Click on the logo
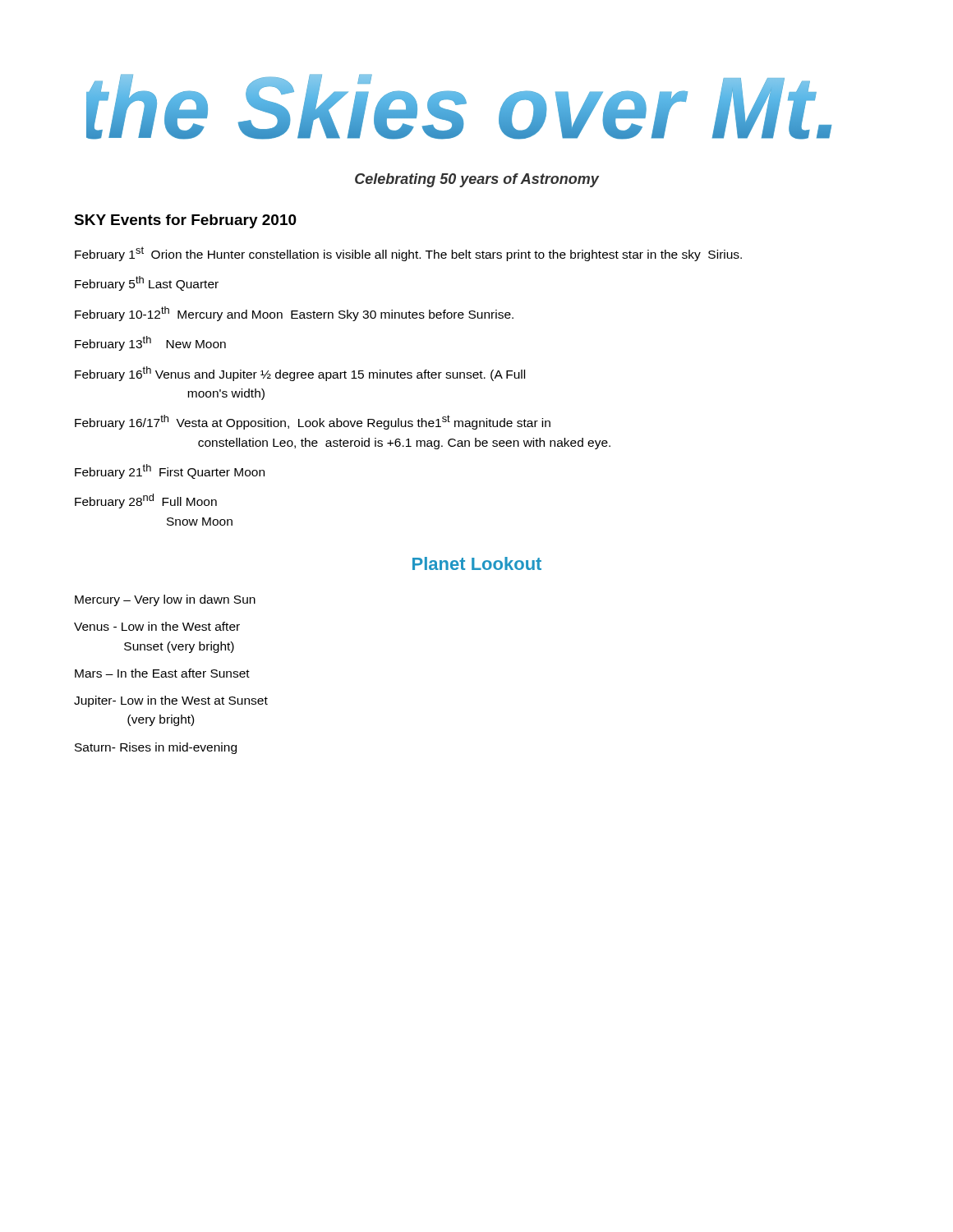953x1232 pixels. point(476,107)
